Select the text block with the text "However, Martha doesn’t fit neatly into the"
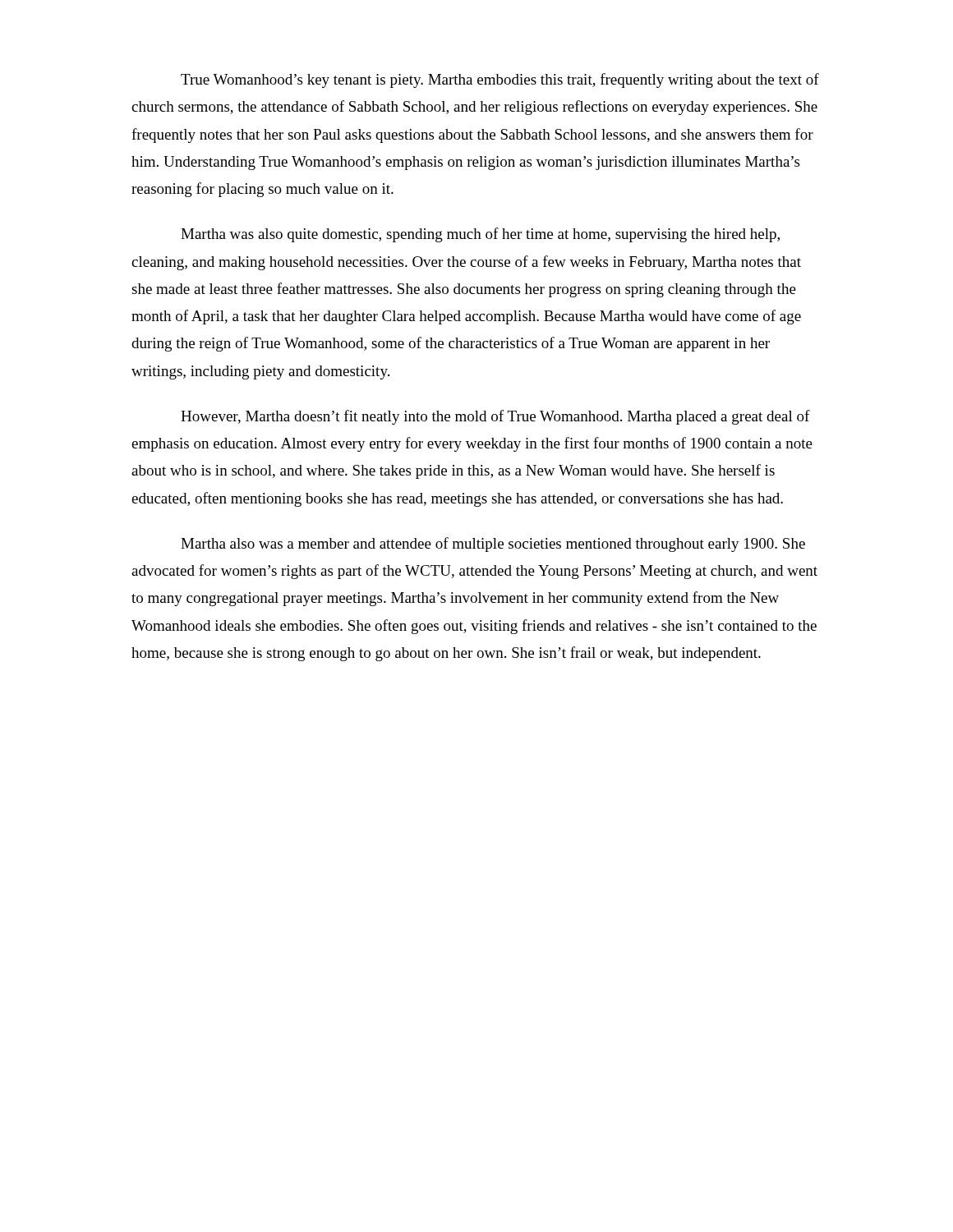The image size is (953, 1232). [476, 457]
